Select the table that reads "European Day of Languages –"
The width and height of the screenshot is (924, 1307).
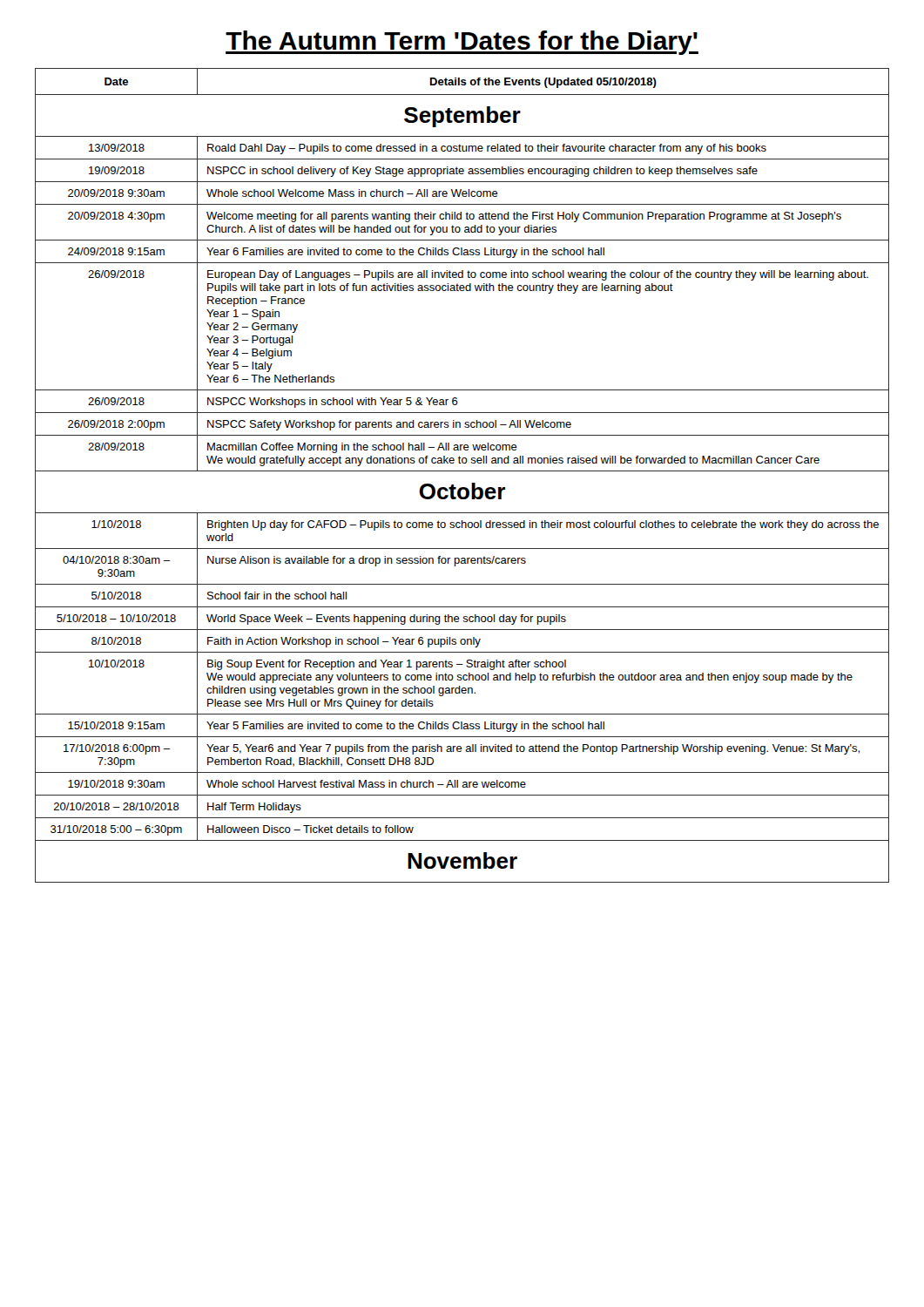[462, 475]
